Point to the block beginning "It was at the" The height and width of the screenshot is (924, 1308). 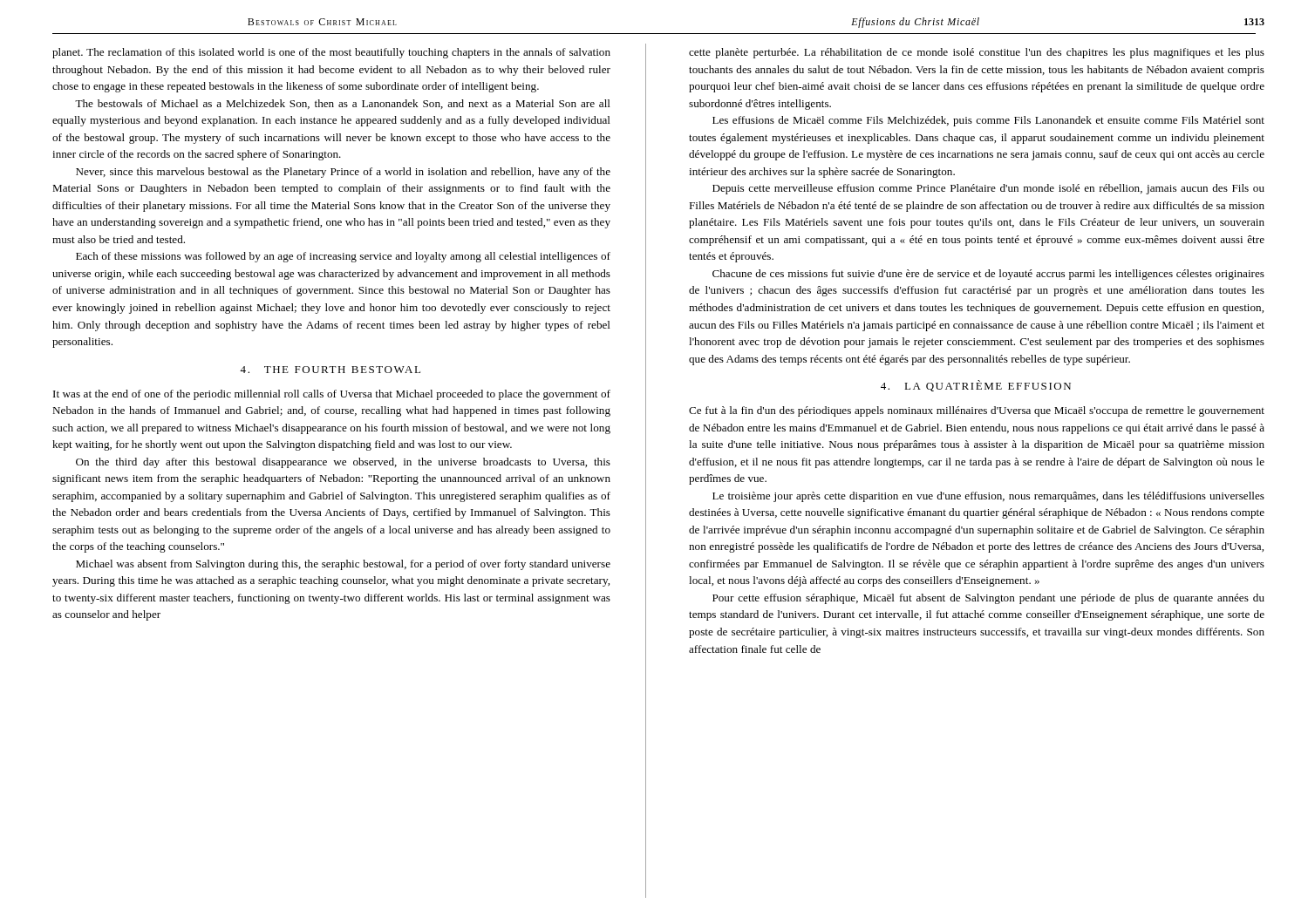[331, 419]
